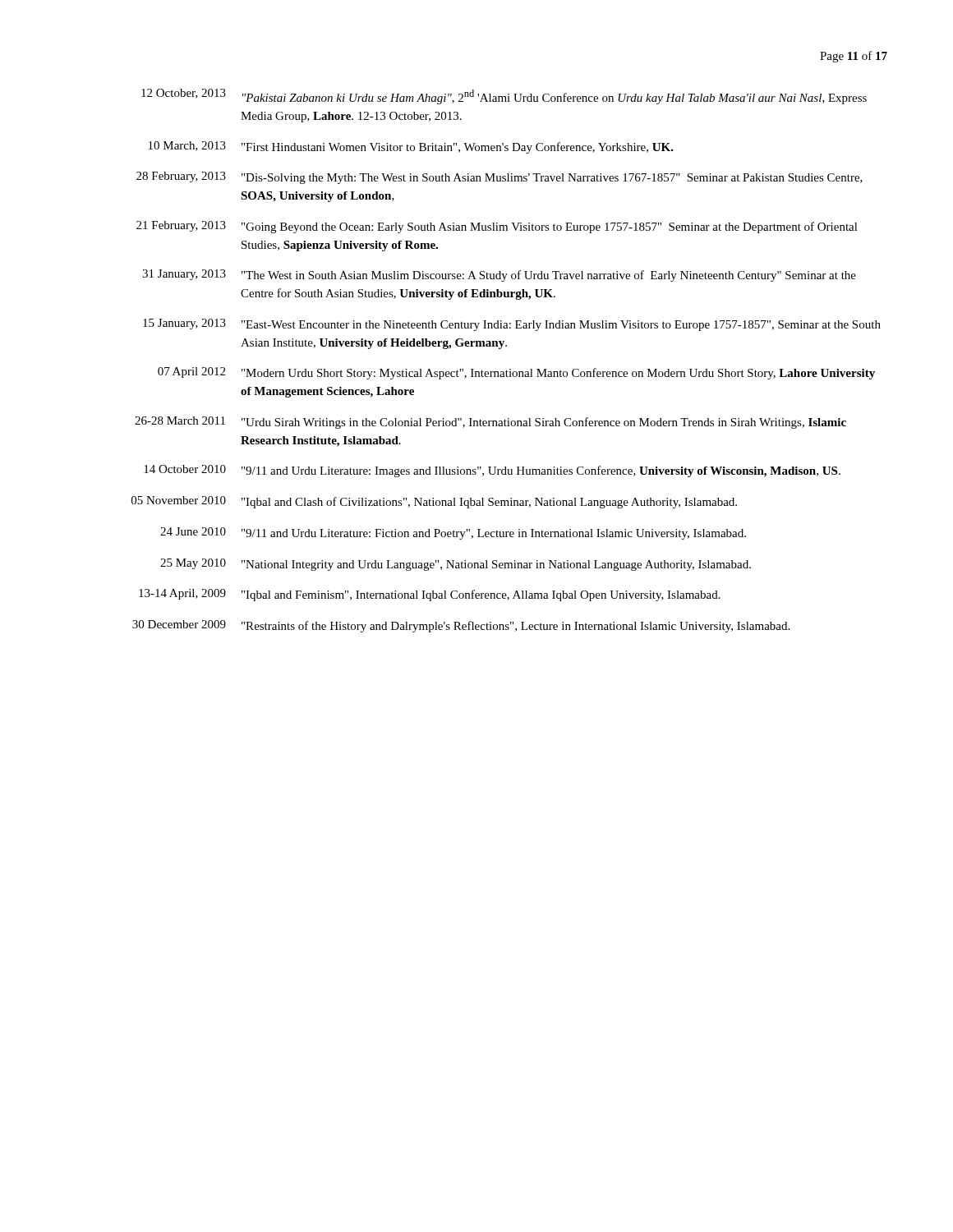Navigate to the text block starting "31 January, 2013 "The West in"
This screenshot has width=953, height=1232.
coord(476,285)
